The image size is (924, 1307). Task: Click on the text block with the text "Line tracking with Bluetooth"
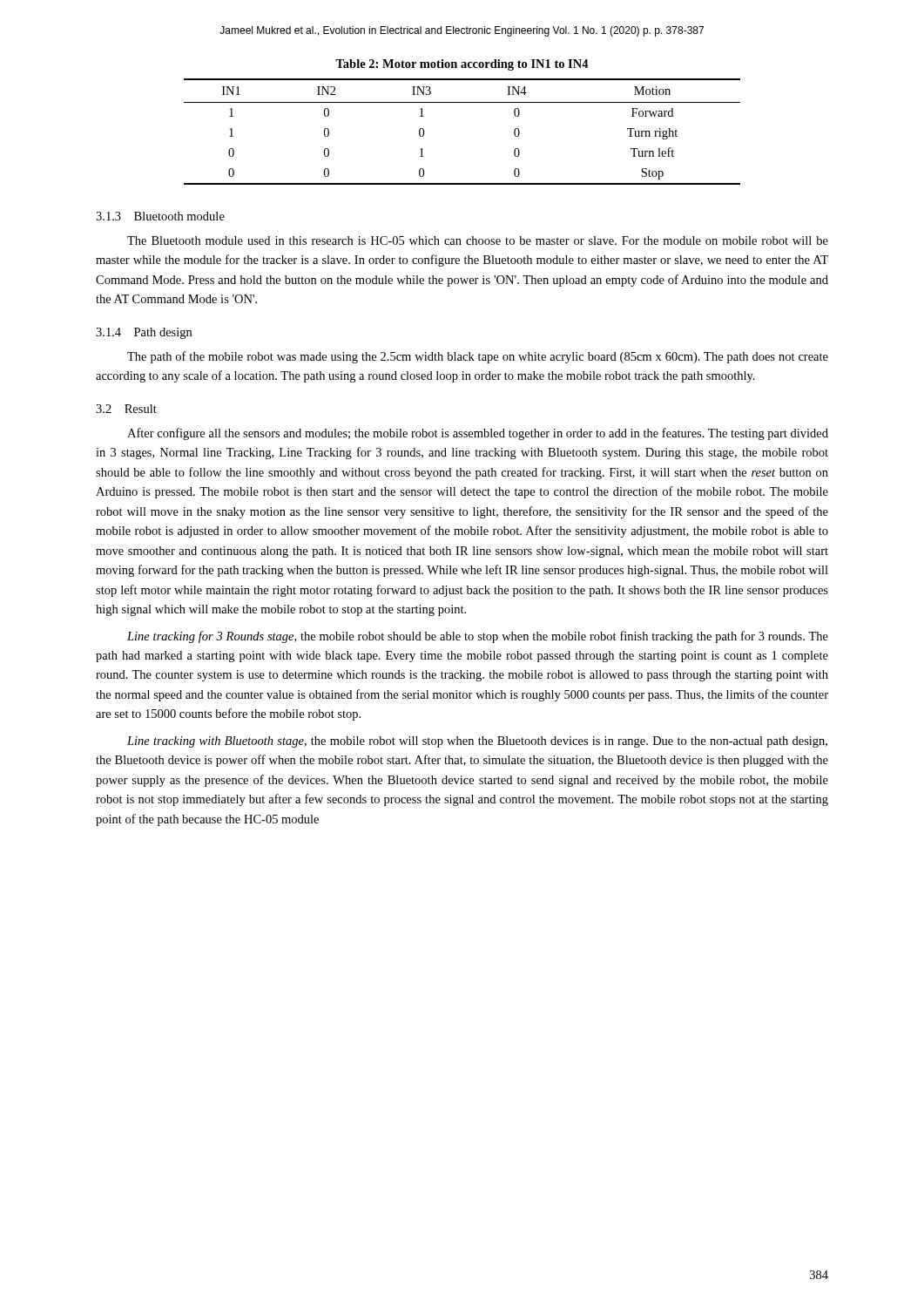[462, 780]
